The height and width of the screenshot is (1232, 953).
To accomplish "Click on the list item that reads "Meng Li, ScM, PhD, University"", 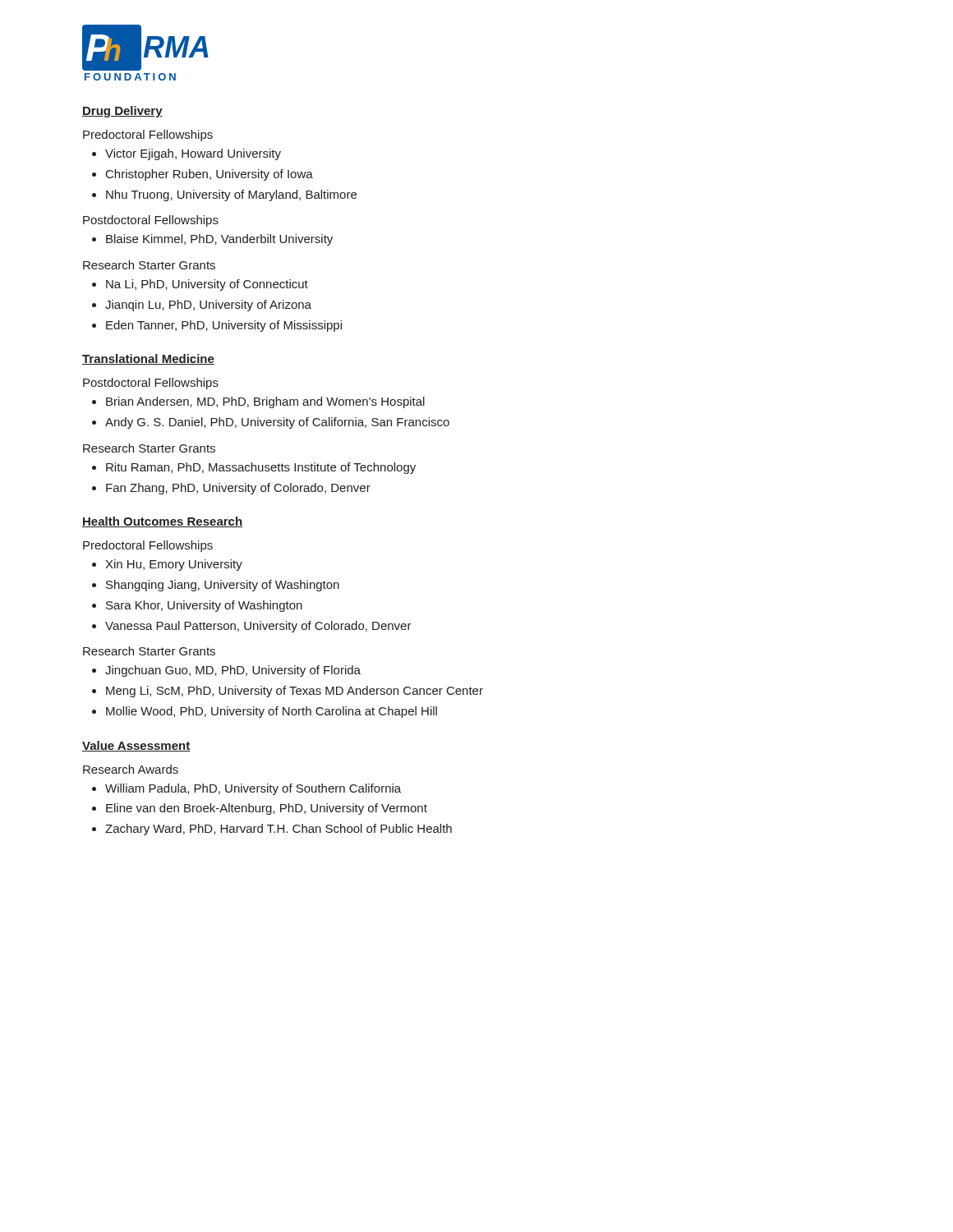I will click(294, 690).
